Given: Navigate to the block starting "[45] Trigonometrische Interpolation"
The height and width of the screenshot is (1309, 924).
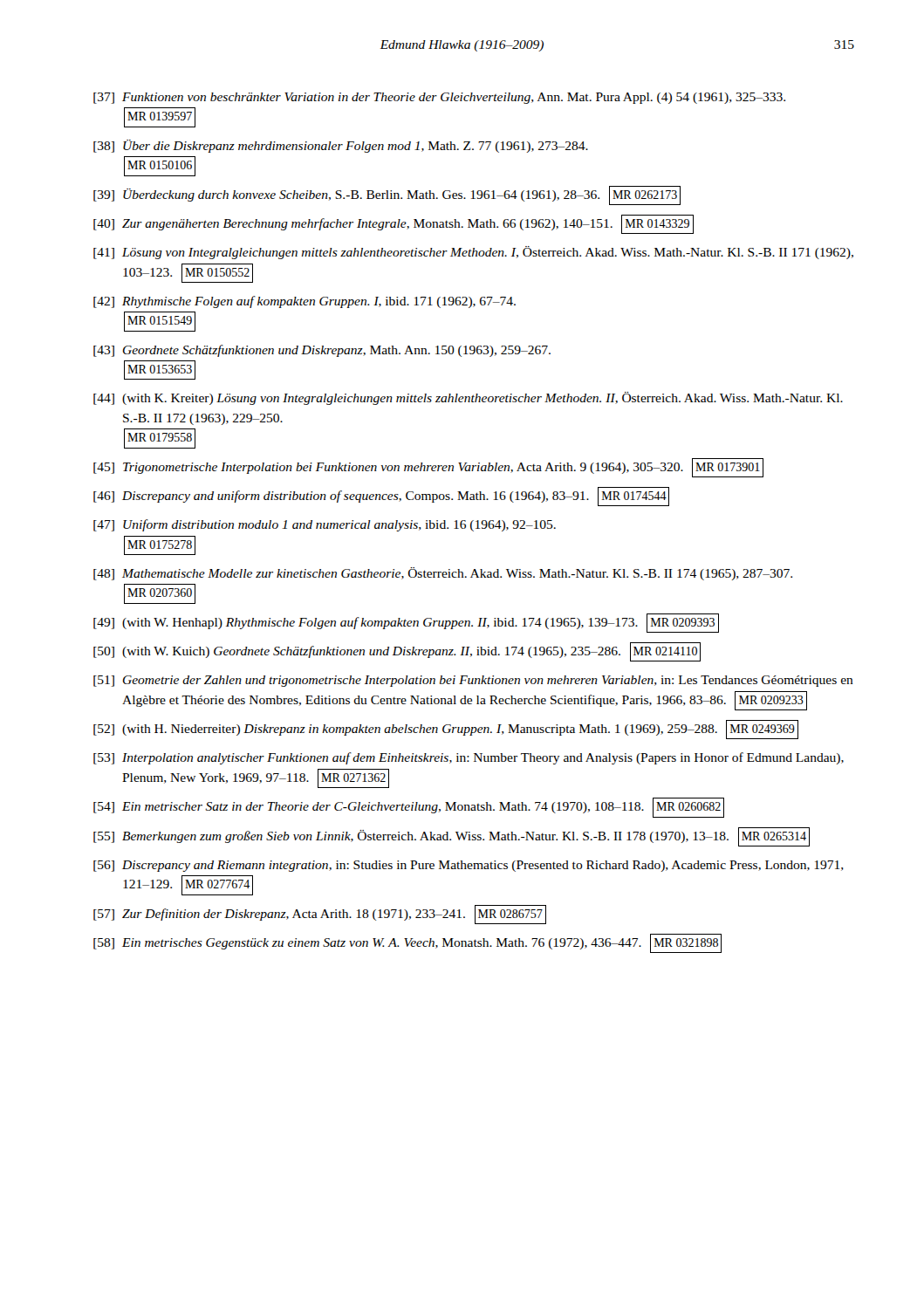Looking at the screenshot, I should tap(462, 467).
